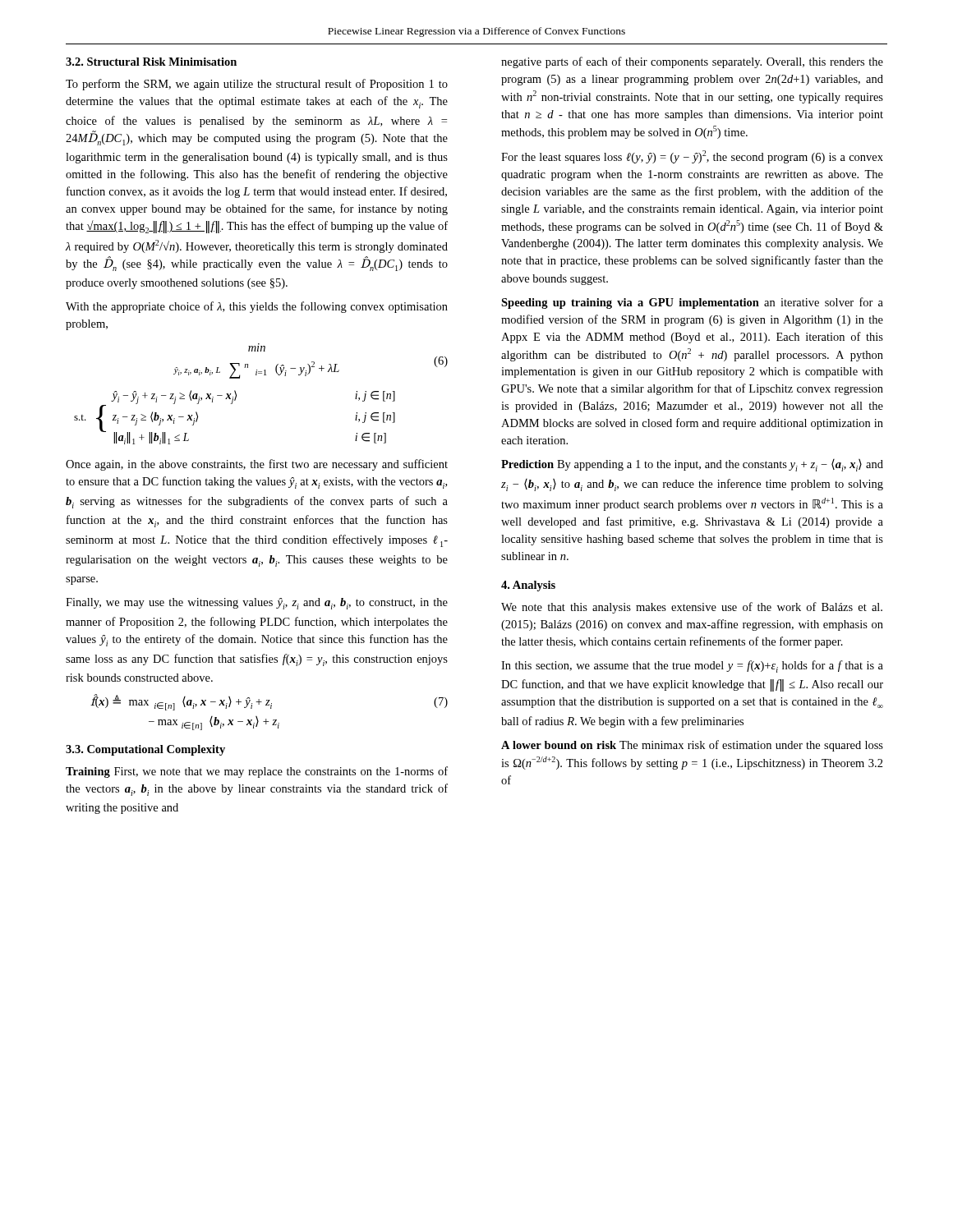Click on the text block containing "To perform the SRM,"

pyautogui.click(x=257, y=184)
